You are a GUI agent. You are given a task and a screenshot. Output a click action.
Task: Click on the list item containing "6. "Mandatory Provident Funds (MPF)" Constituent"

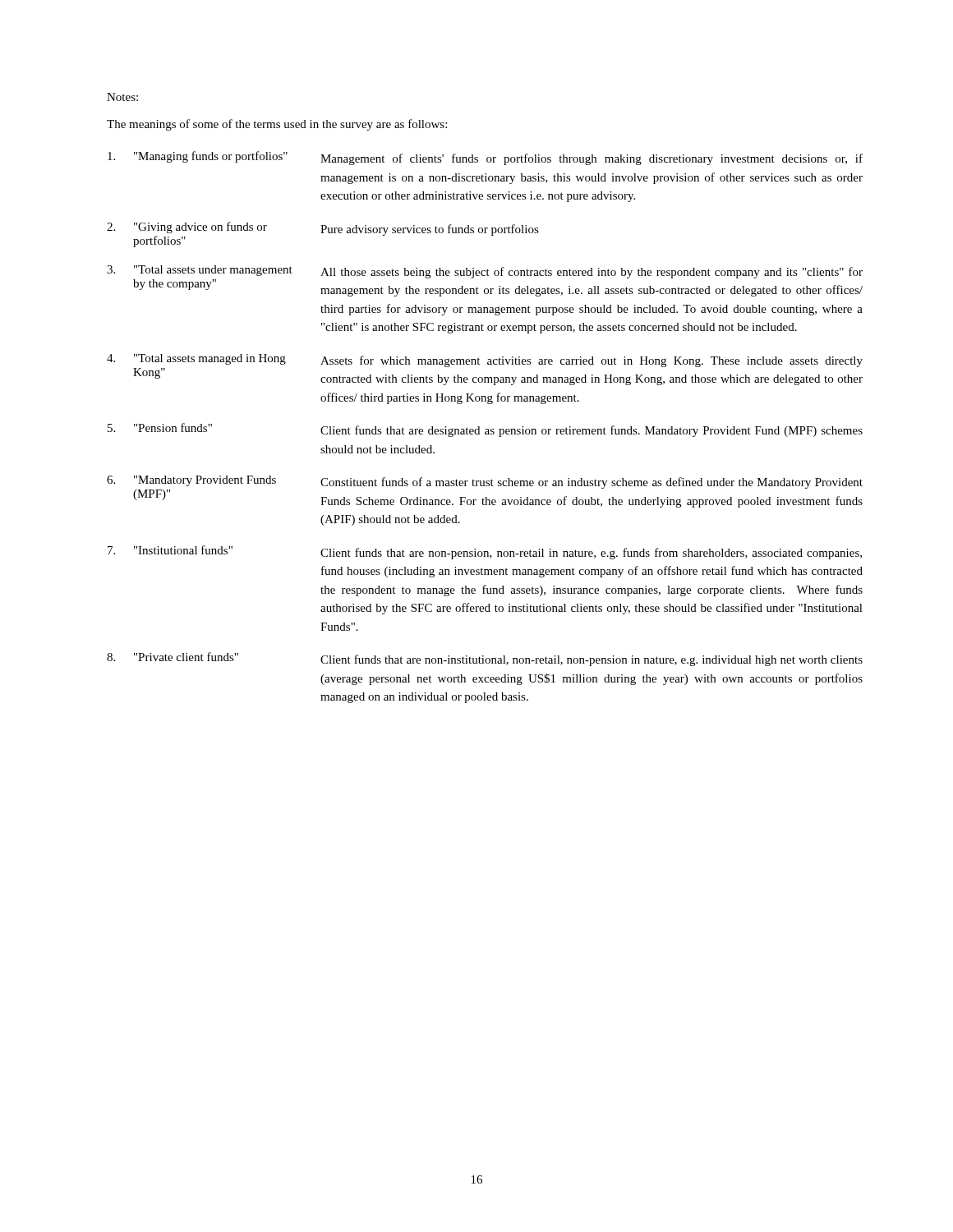coord(485,501)
